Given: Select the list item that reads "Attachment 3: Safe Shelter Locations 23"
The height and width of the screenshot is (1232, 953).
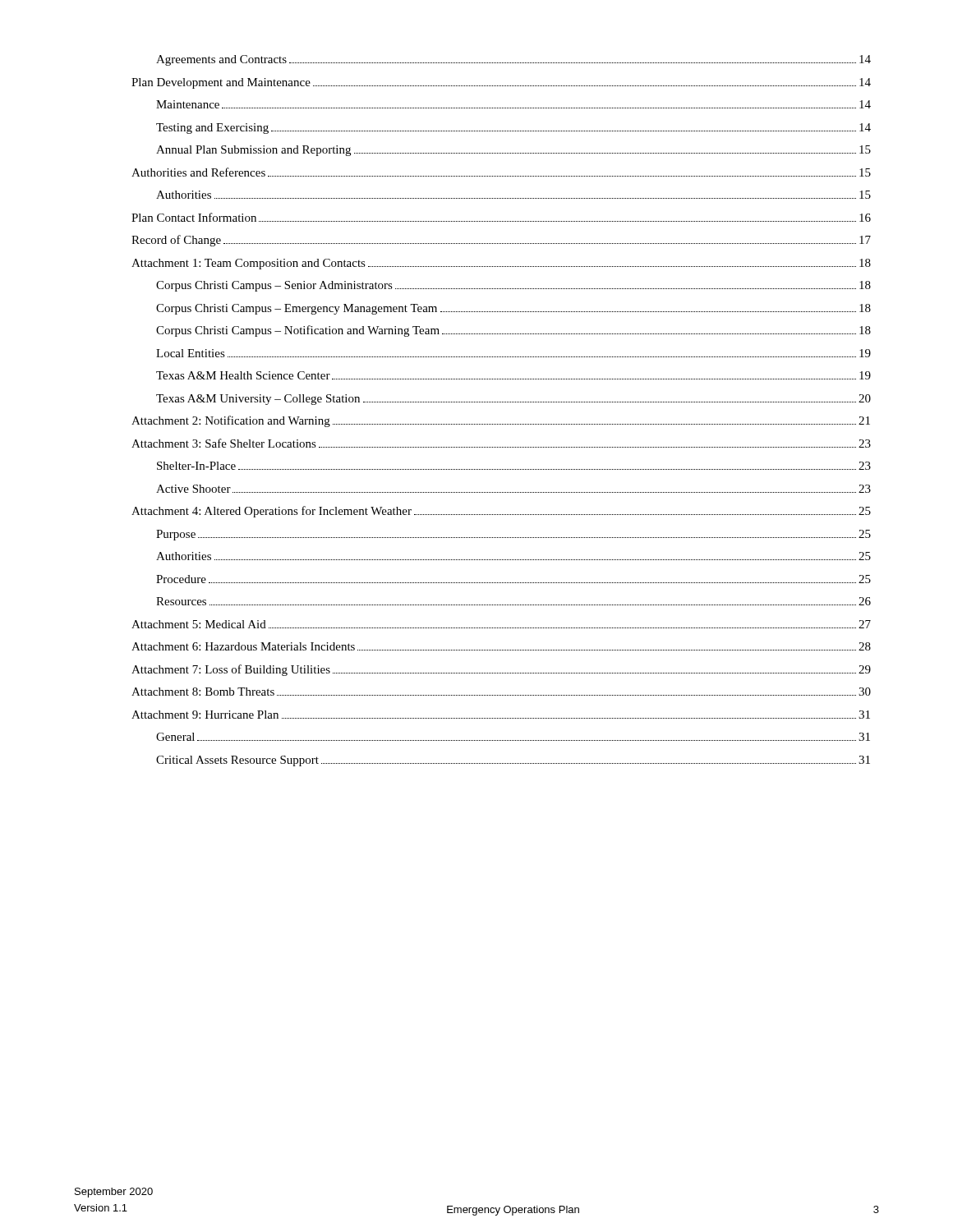Looking at the screenshot, I should pyautogui.click(x=501, y=444).
